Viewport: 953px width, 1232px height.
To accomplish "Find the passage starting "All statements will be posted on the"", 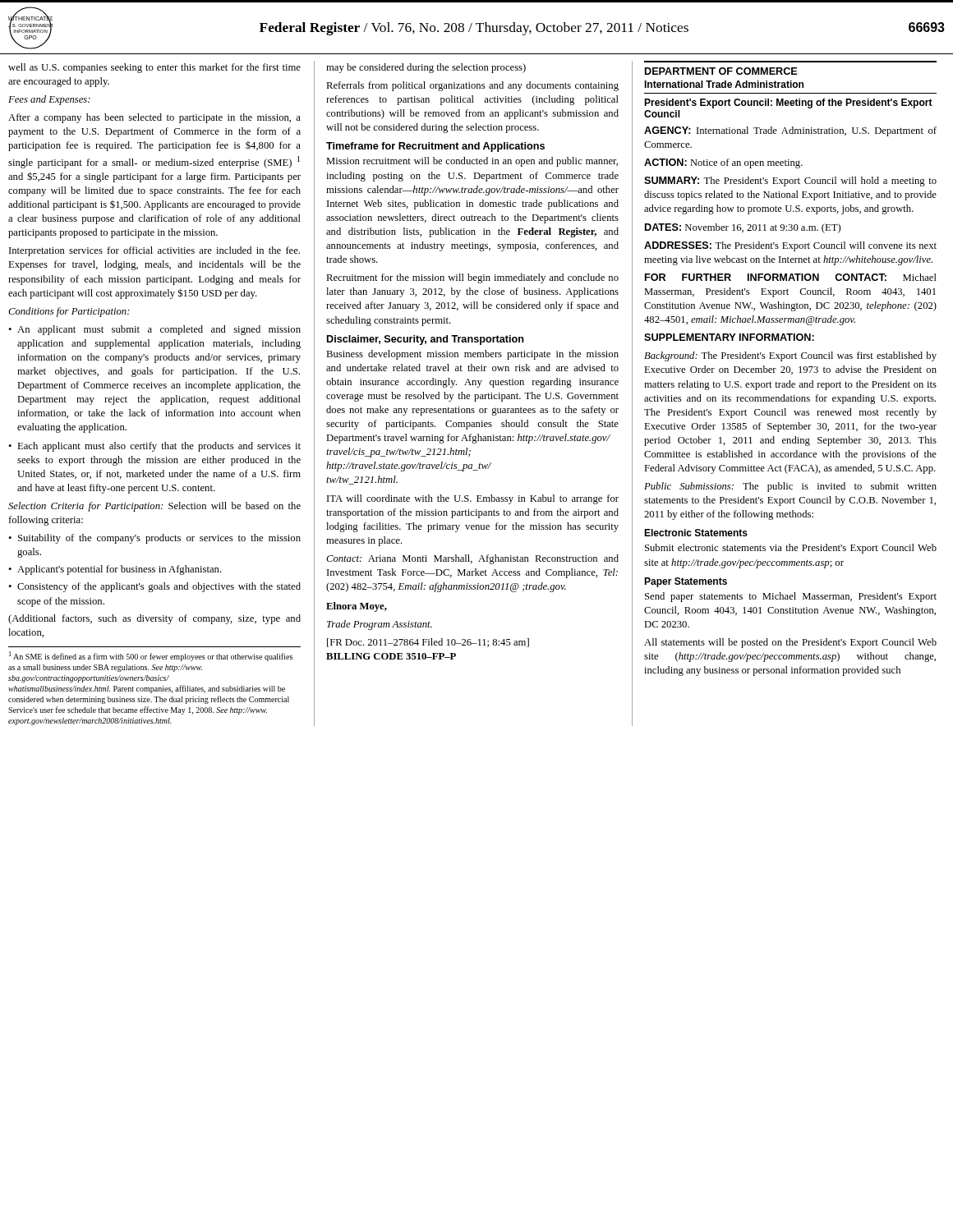I will [x=790, y=657].
